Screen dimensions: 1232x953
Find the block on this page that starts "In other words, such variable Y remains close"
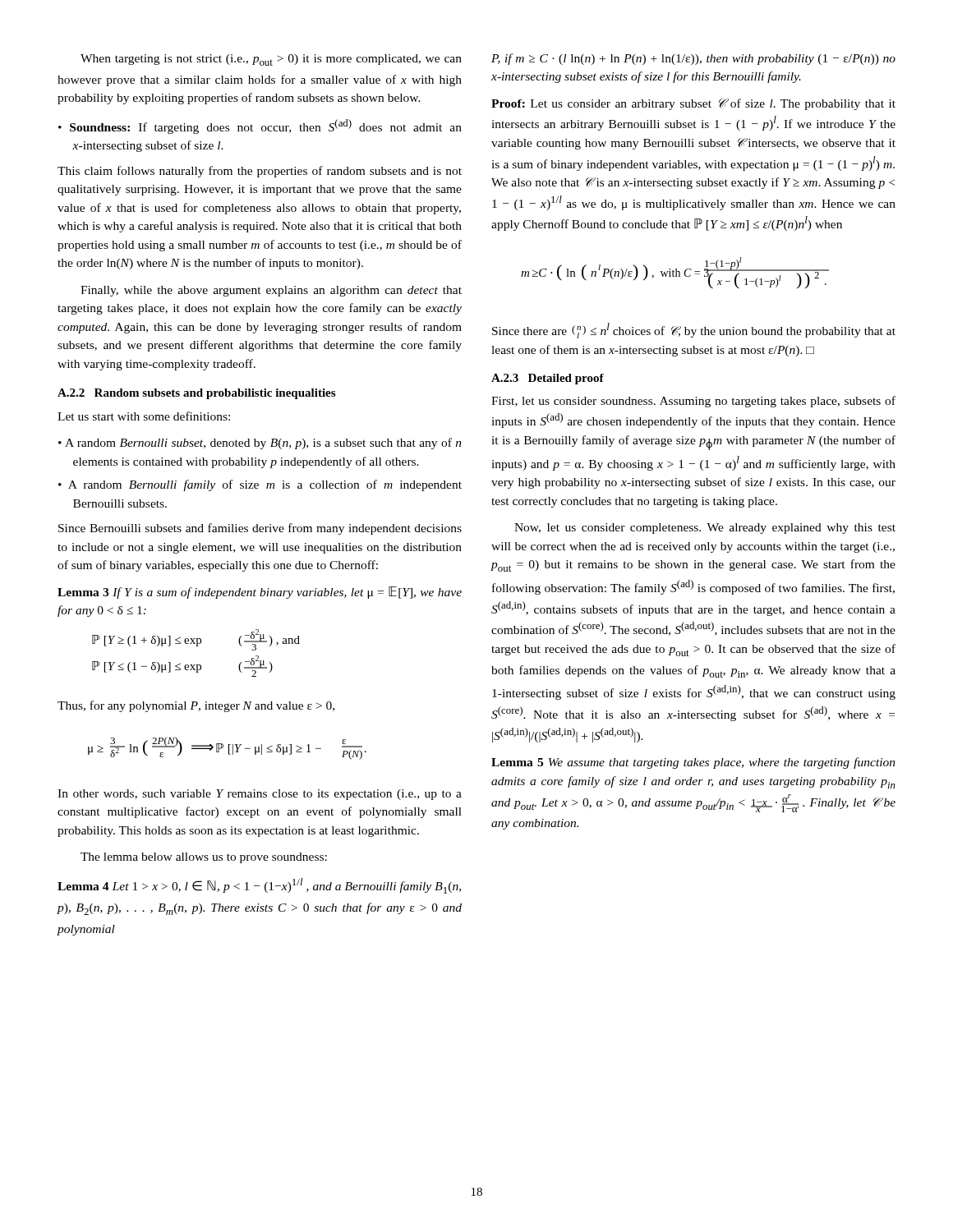(x=260, y=825)
